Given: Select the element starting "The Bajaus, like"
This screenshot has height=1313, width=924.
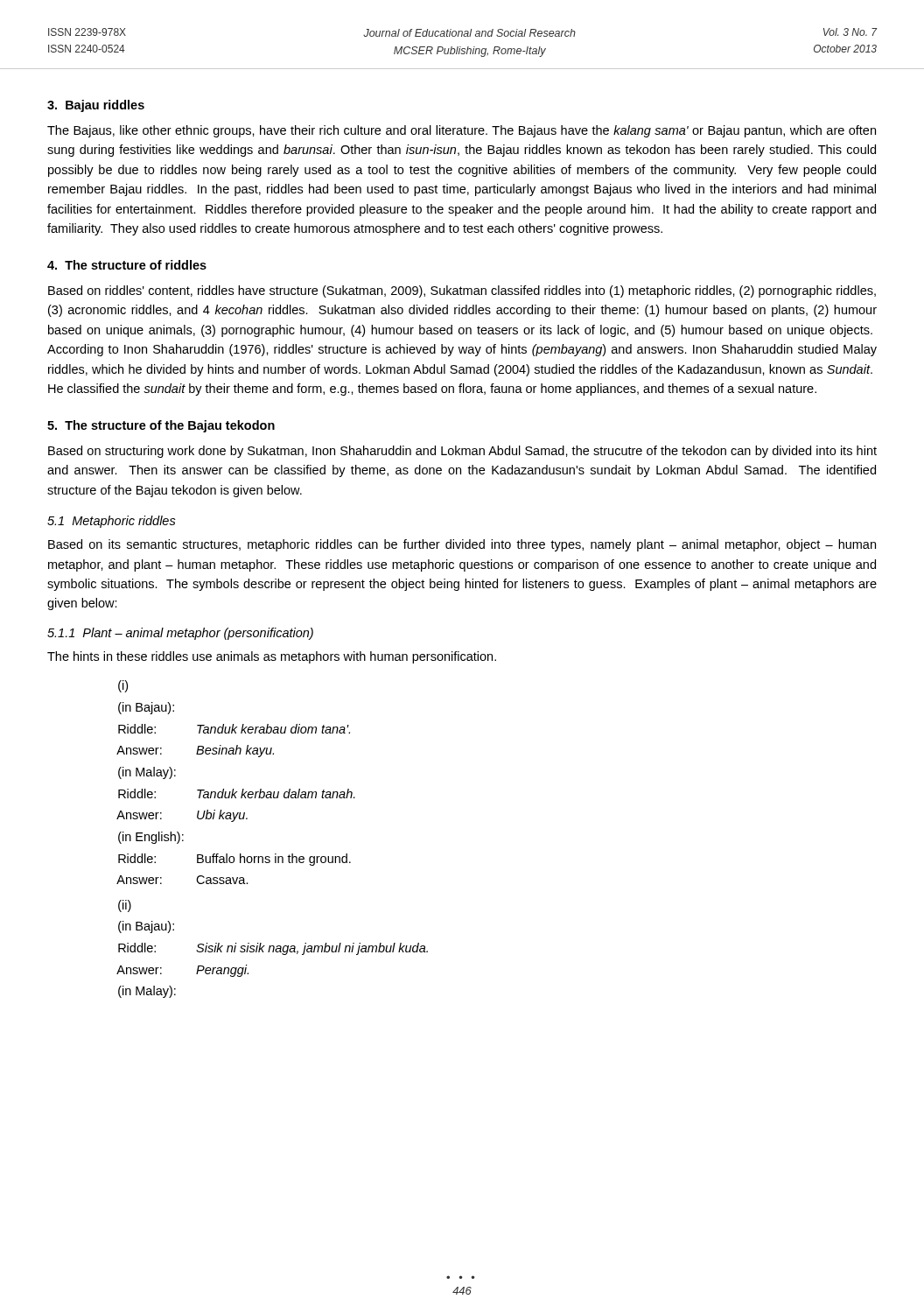Looking at the screenshot, I should (x=462, y=180).
